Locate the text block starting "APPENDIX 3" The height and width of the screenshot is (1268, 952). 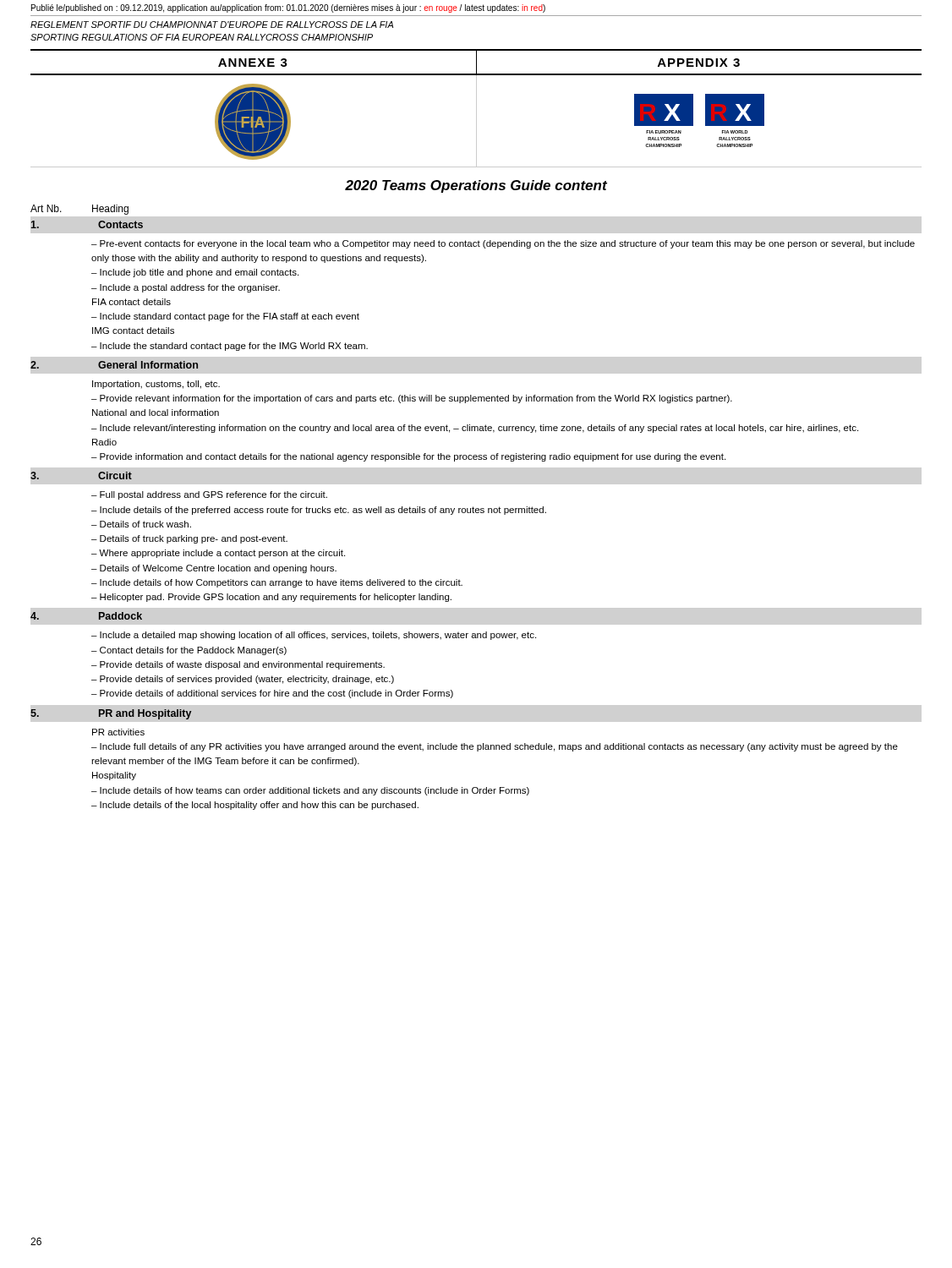(x=699, y=62)
